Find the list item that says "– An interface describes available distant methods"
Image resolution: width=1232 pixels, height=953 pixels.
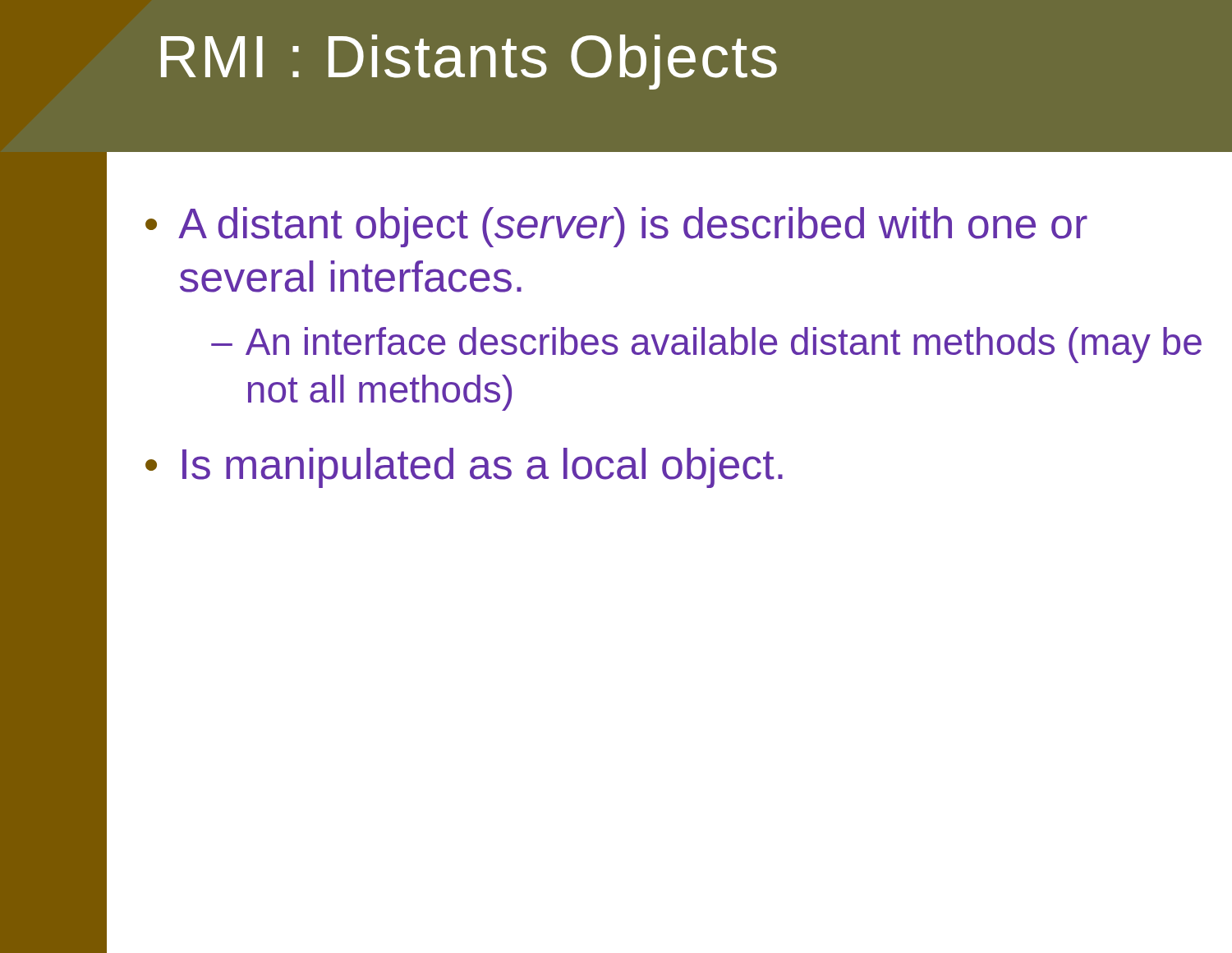coord(707,366)
